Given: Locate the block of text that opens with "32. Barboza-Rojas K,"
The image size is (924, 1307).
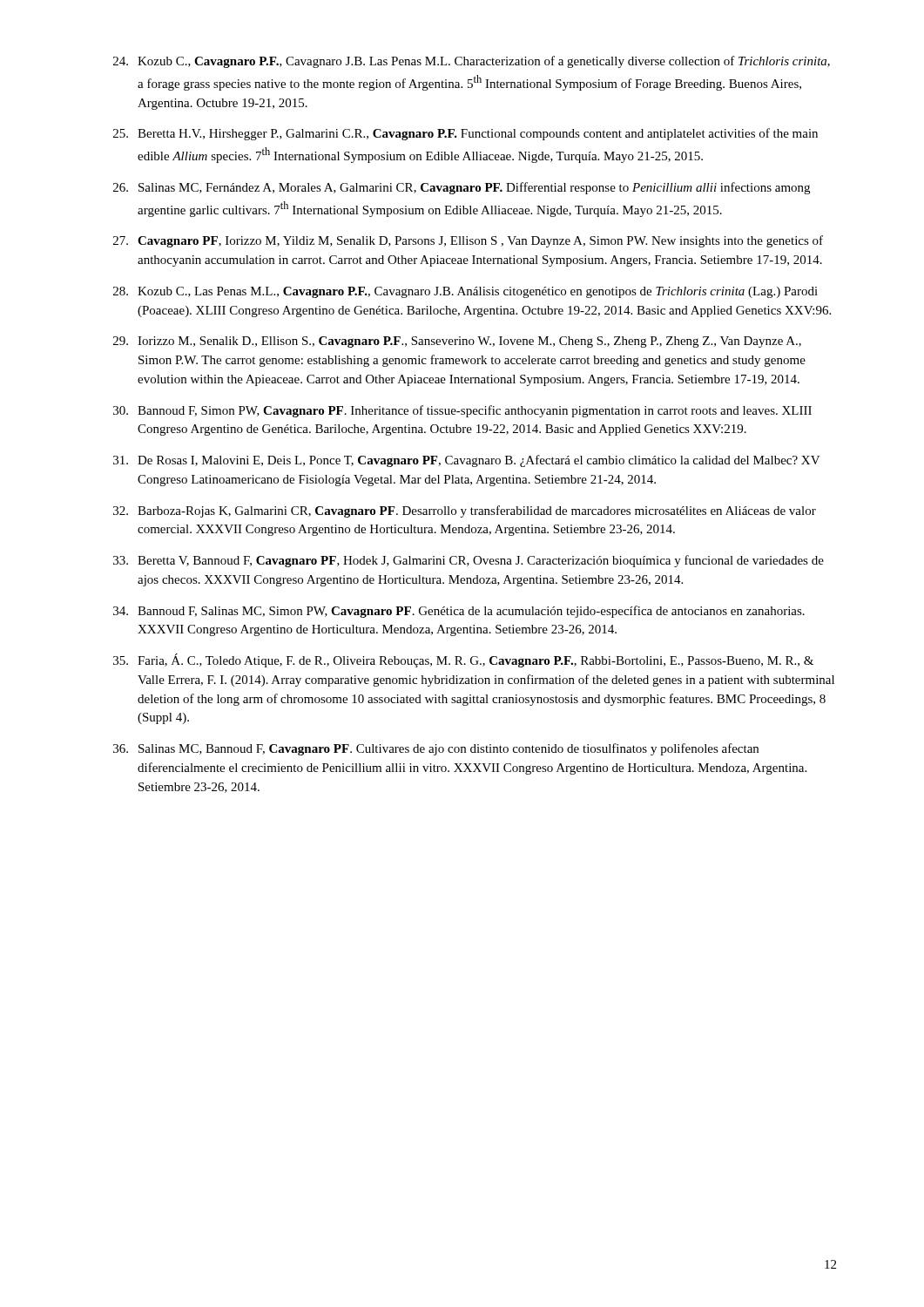Looking at the screenshot, I should point(462,520).
